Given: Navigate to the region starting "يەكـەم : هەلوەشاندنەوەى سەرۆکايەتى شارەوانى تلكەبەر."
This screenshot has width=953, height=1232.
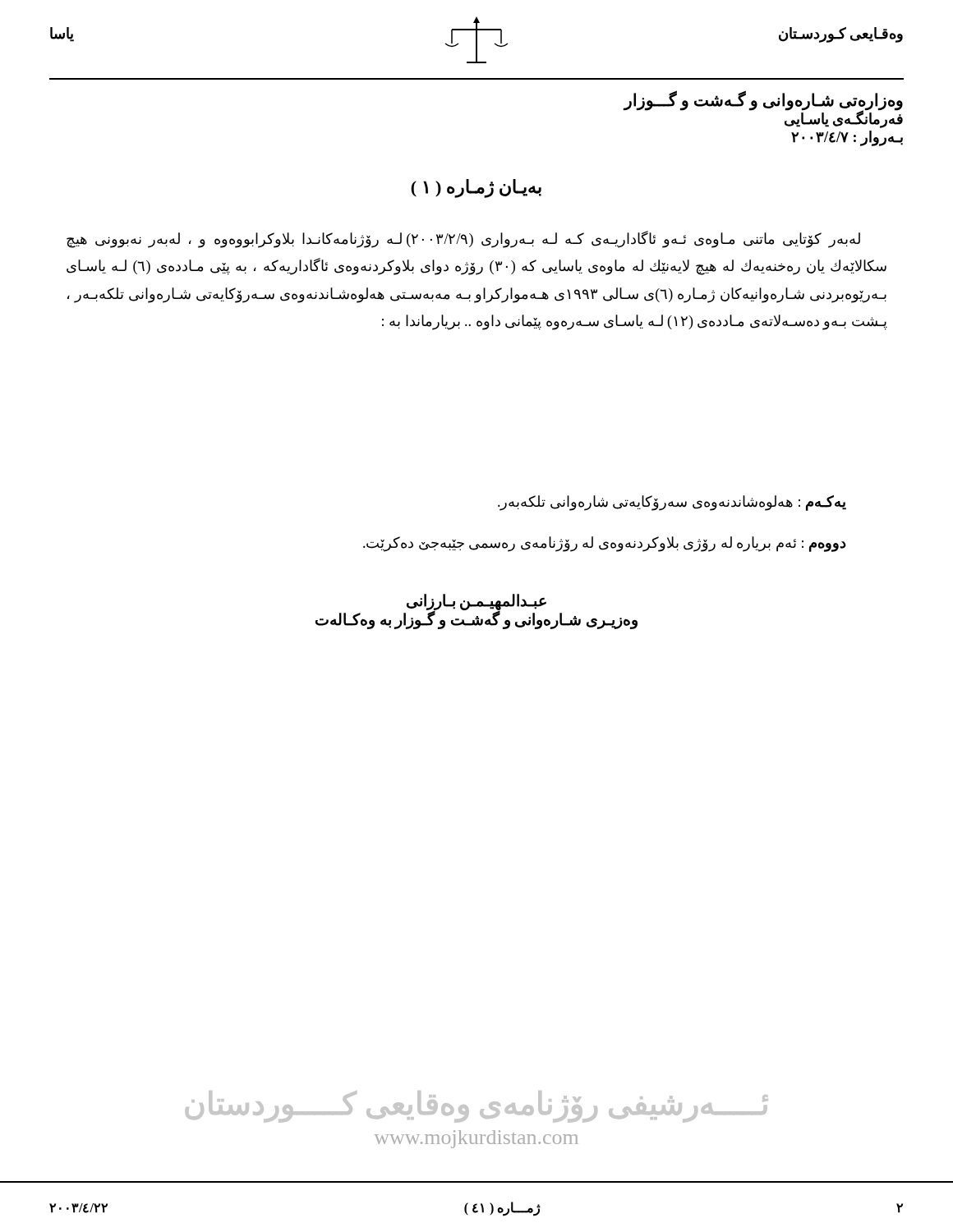Looking at the screenshot, I should [672, 502].
